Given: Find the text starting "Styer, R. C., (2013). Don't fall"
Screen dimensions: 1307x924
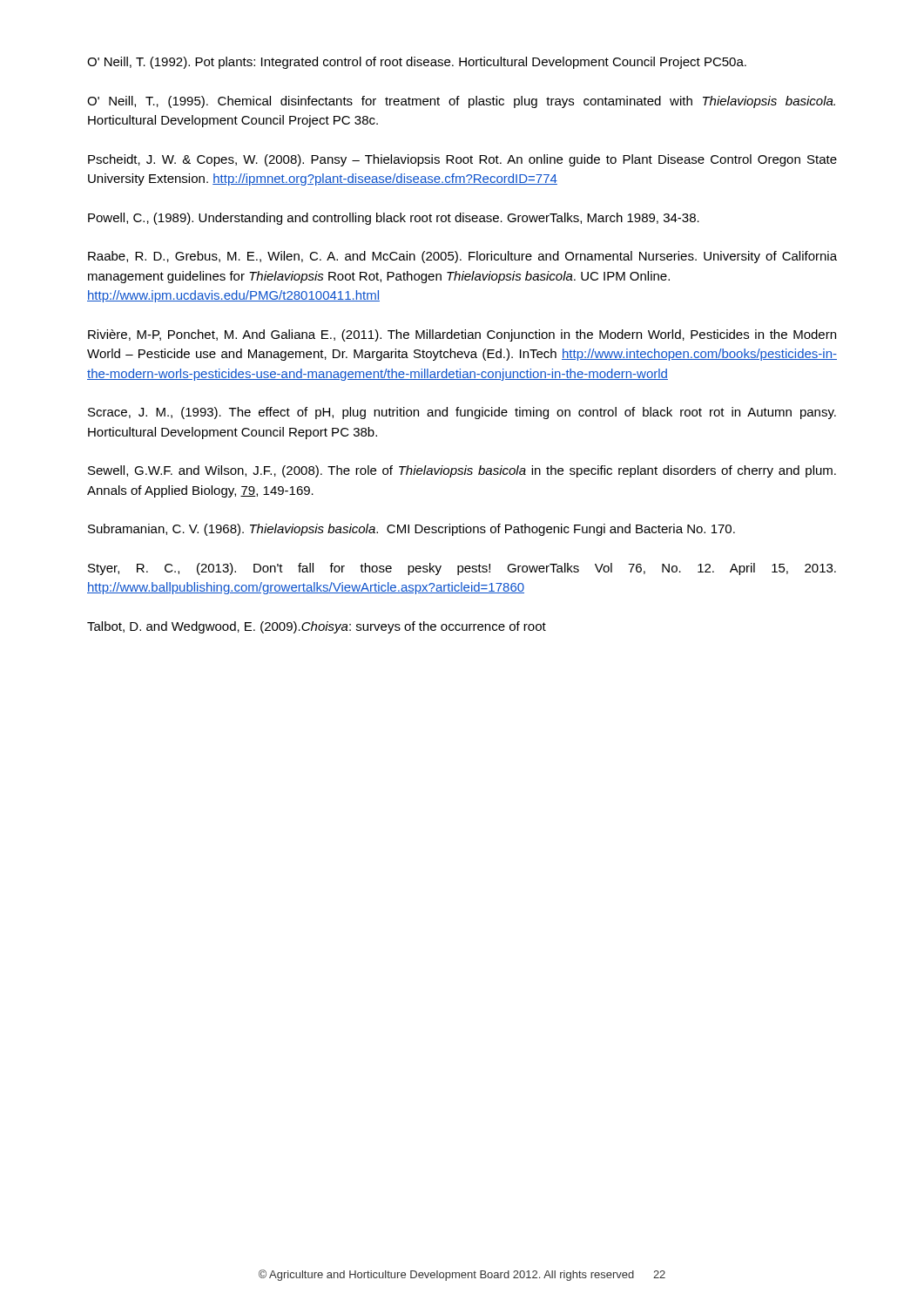Looking at the screenshot, I should point(462,577).
